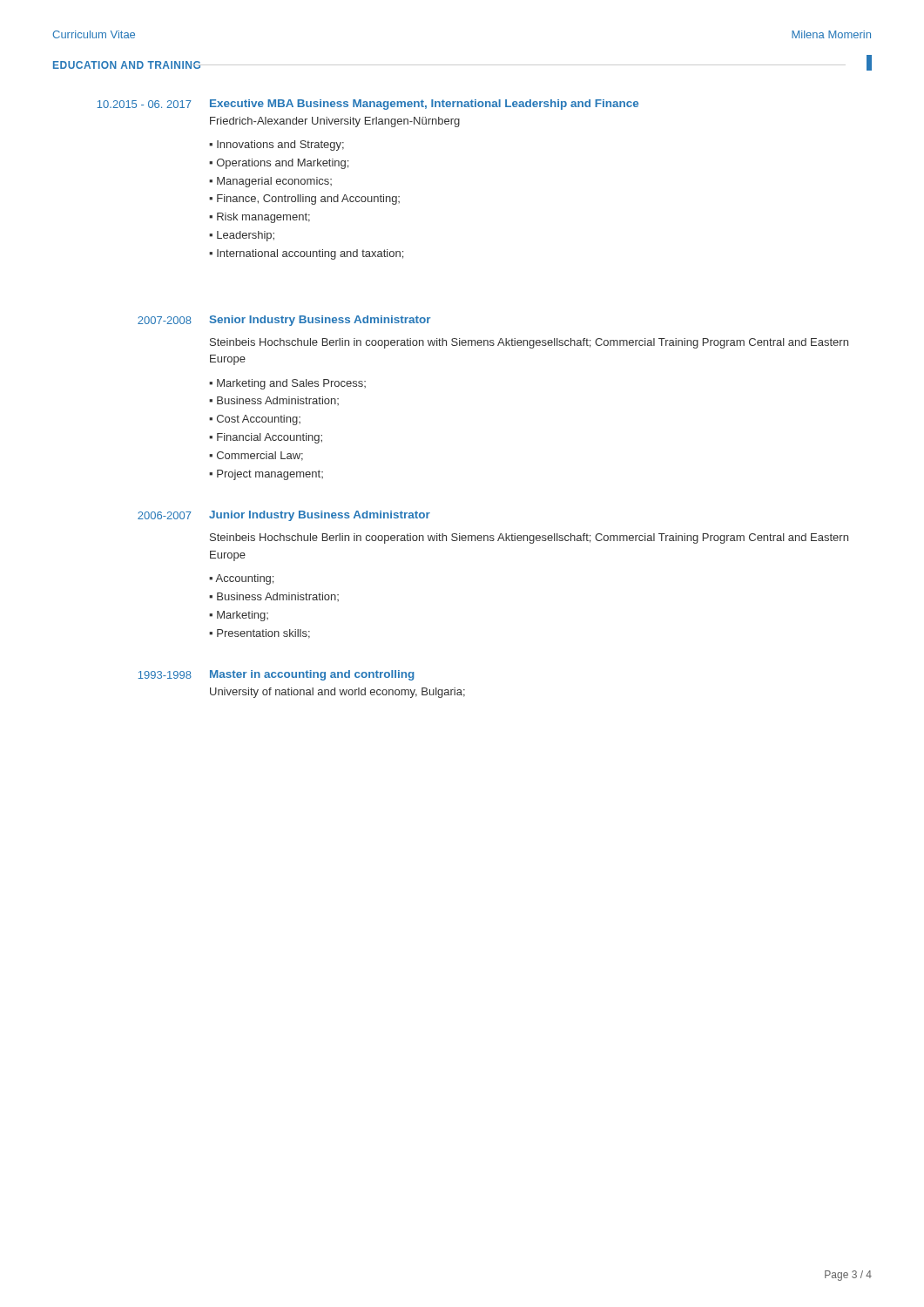
Task: Where does it say "International accounting and taxation;"?
Action: pos(310,253)
